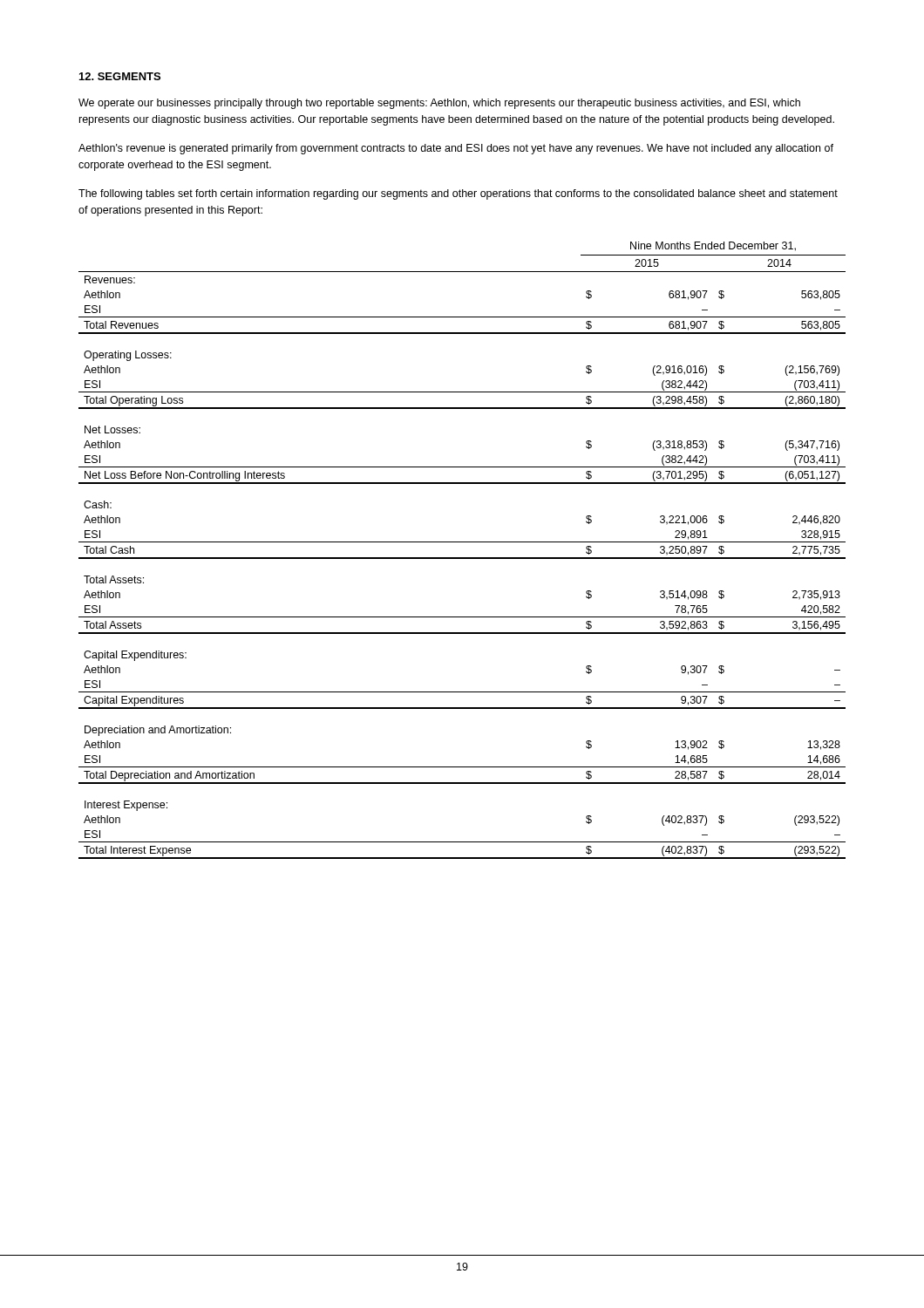
Task: Find the block starting "The following tables set forth certain information regarding"
Action: tap(458, 202)
